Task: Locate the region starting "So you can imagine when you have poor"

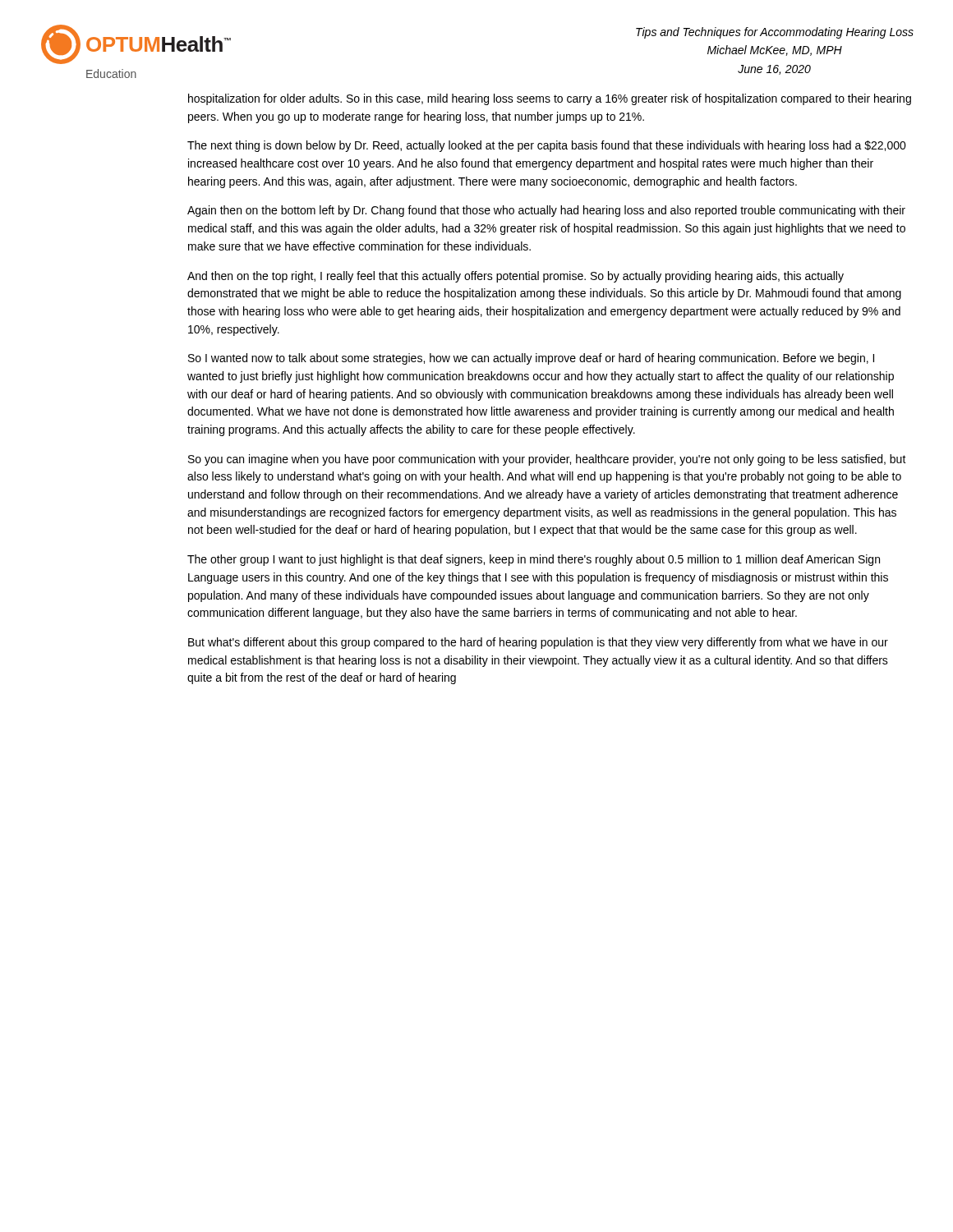Action: point(546,494)
